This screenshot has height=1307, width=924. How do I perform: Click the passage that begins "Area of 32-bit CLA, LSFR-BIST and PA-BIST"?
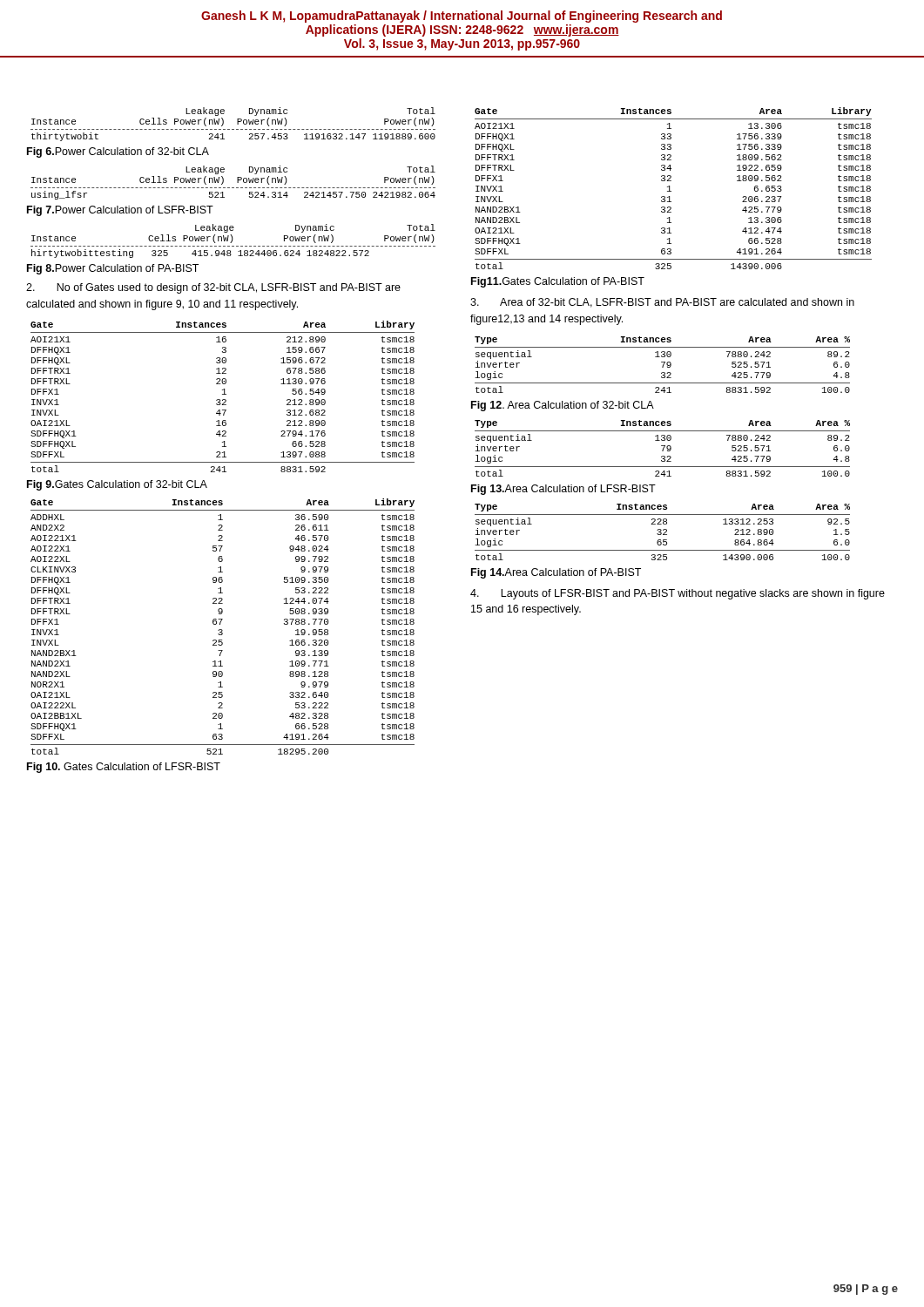tap(662, 311)
